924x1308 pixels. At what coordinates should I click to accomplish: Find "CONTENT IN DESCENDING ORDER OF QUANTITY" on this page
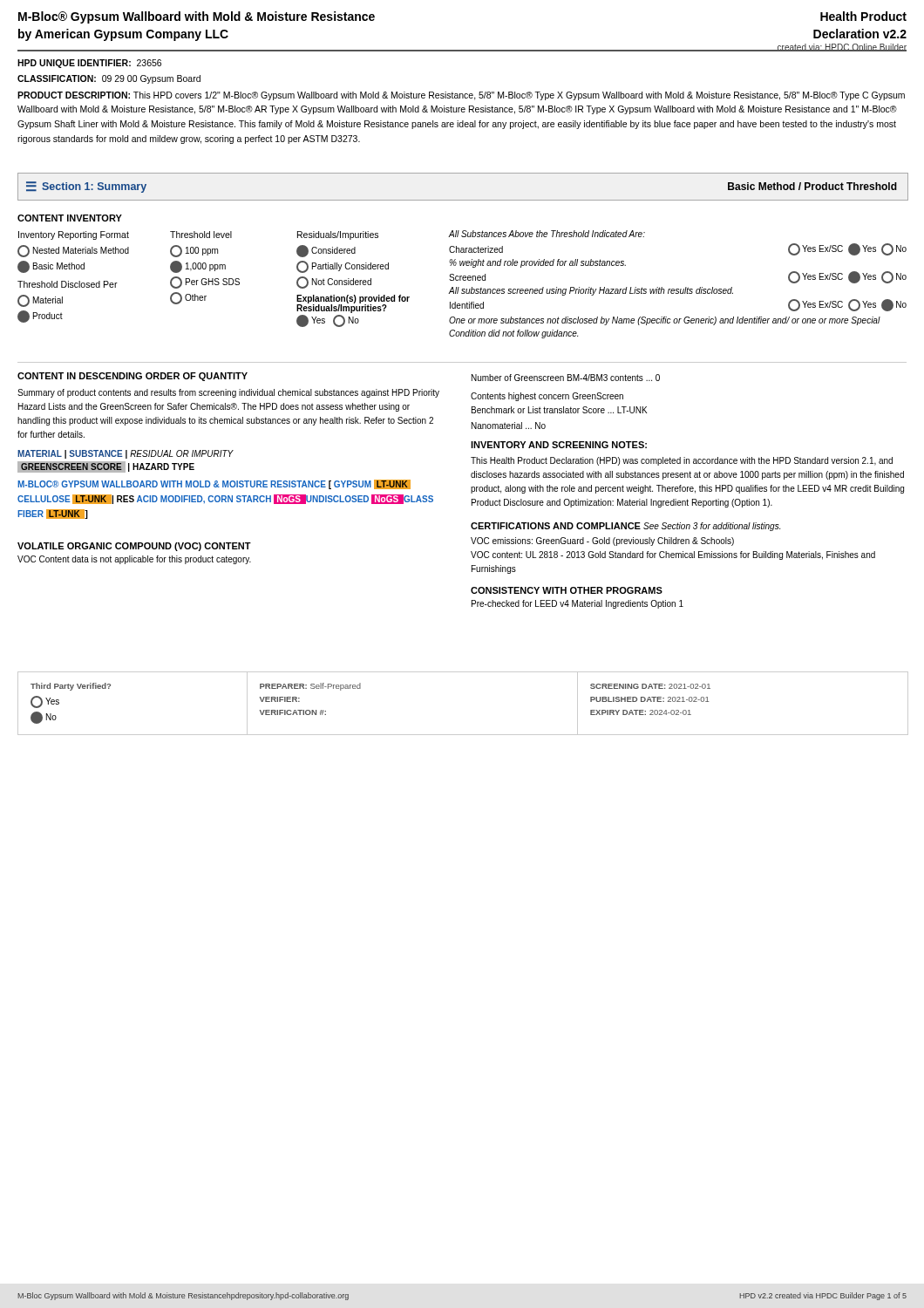[x=133, y=376]
